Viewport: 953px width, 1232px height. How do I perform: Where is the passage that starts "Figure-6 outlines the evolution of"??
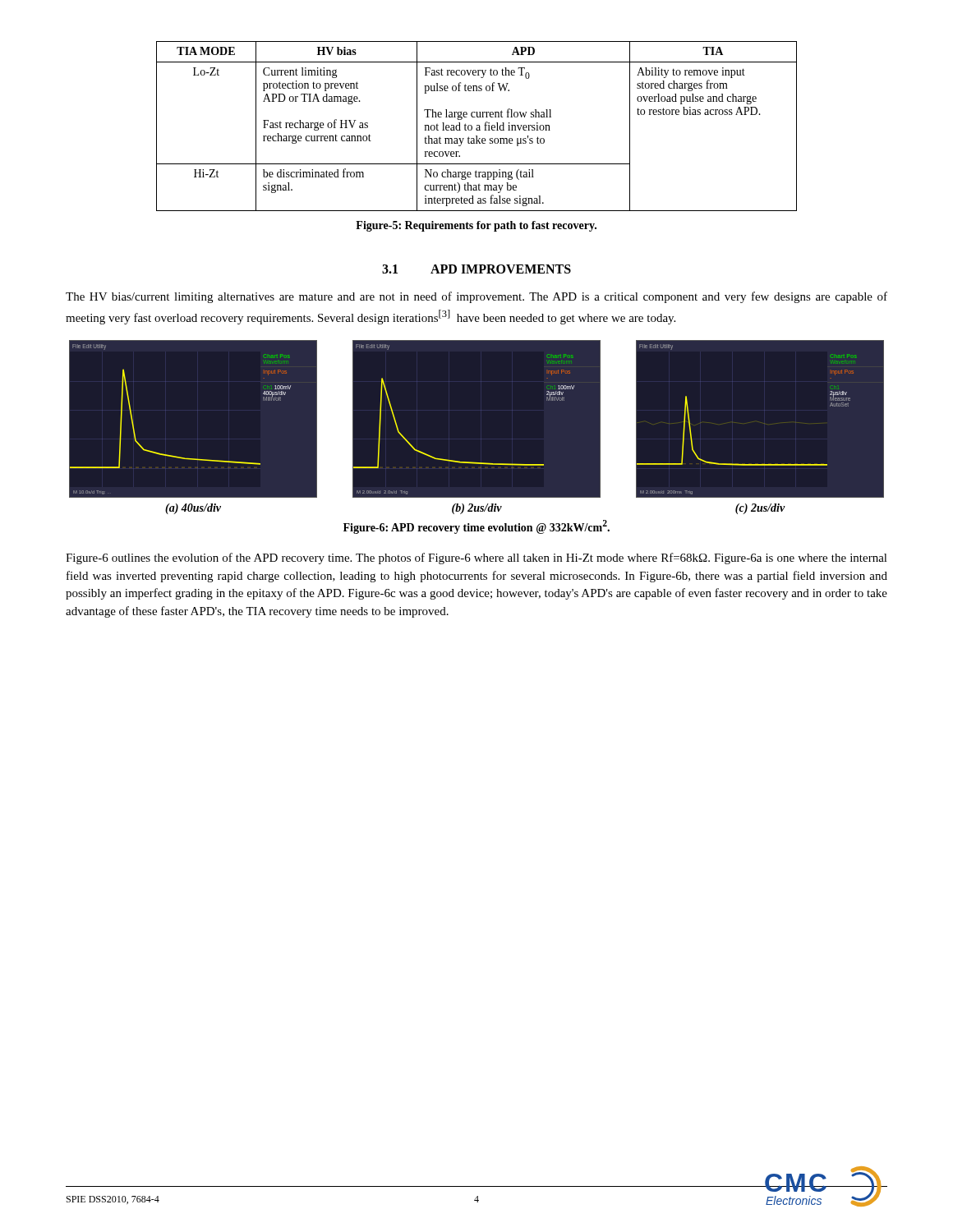point(476,584)
